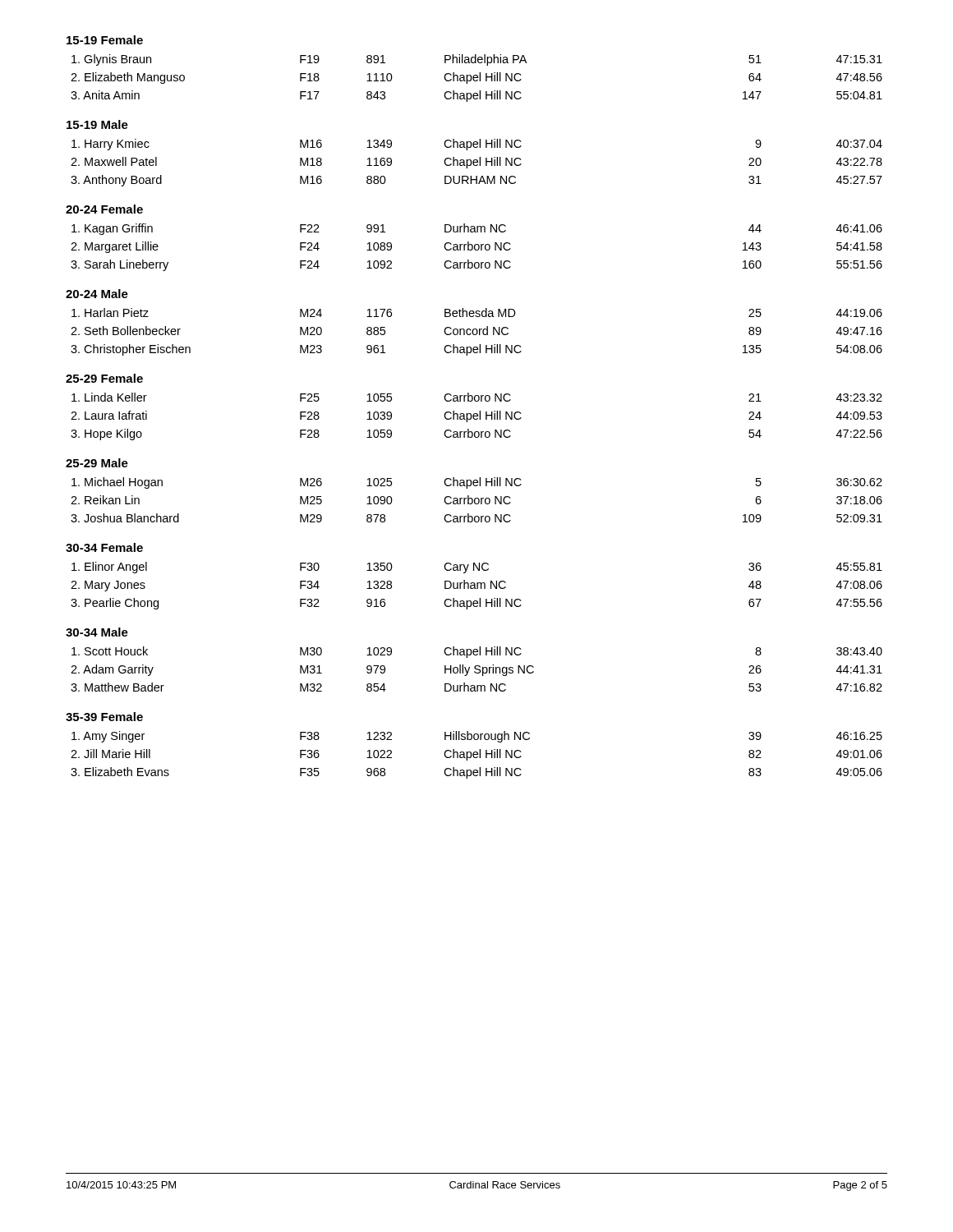
Task: Locate the table with the text "3. Hope Kilgo"
Action: 476,416
